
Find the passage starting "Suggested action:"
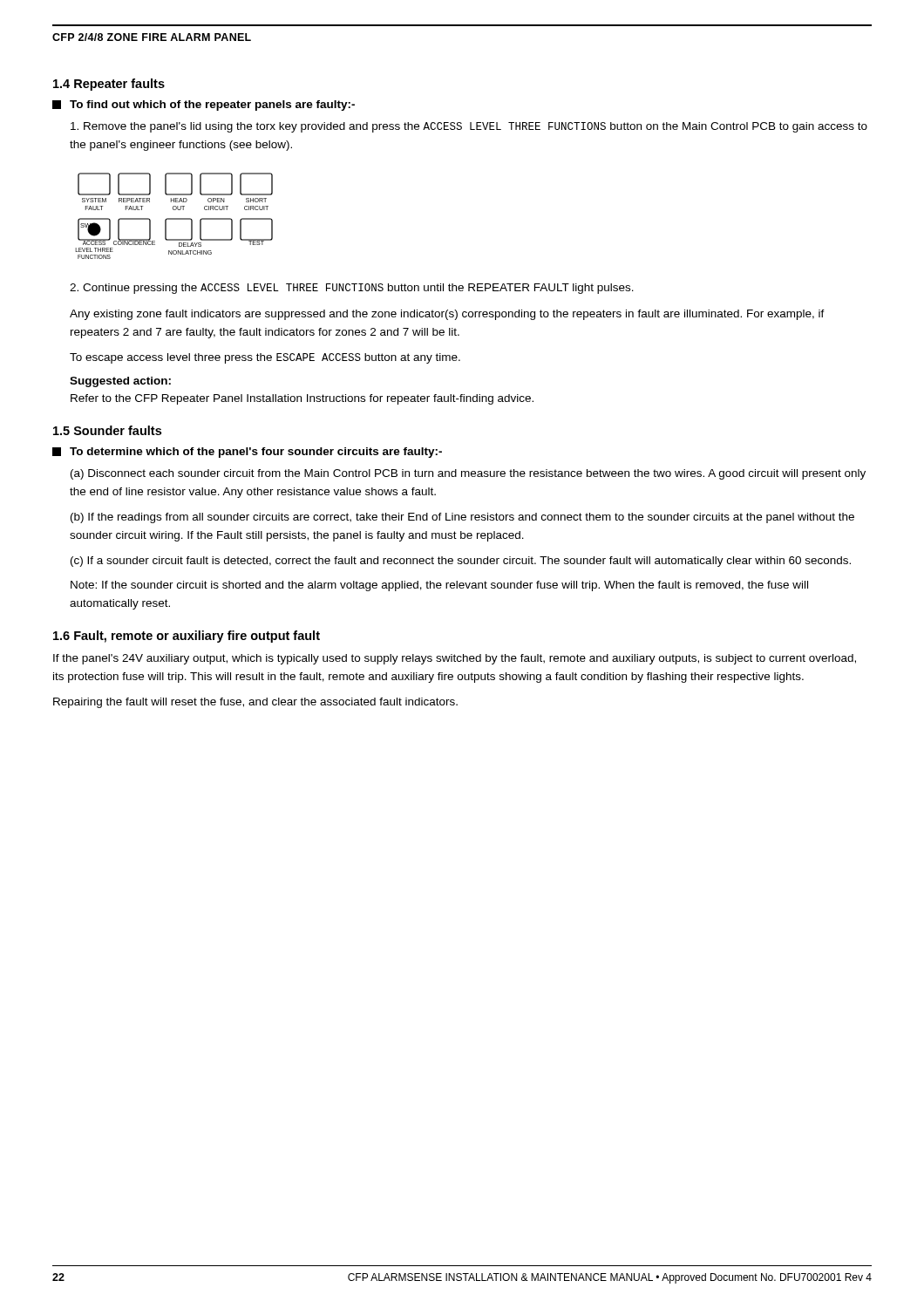pos(121,380)
